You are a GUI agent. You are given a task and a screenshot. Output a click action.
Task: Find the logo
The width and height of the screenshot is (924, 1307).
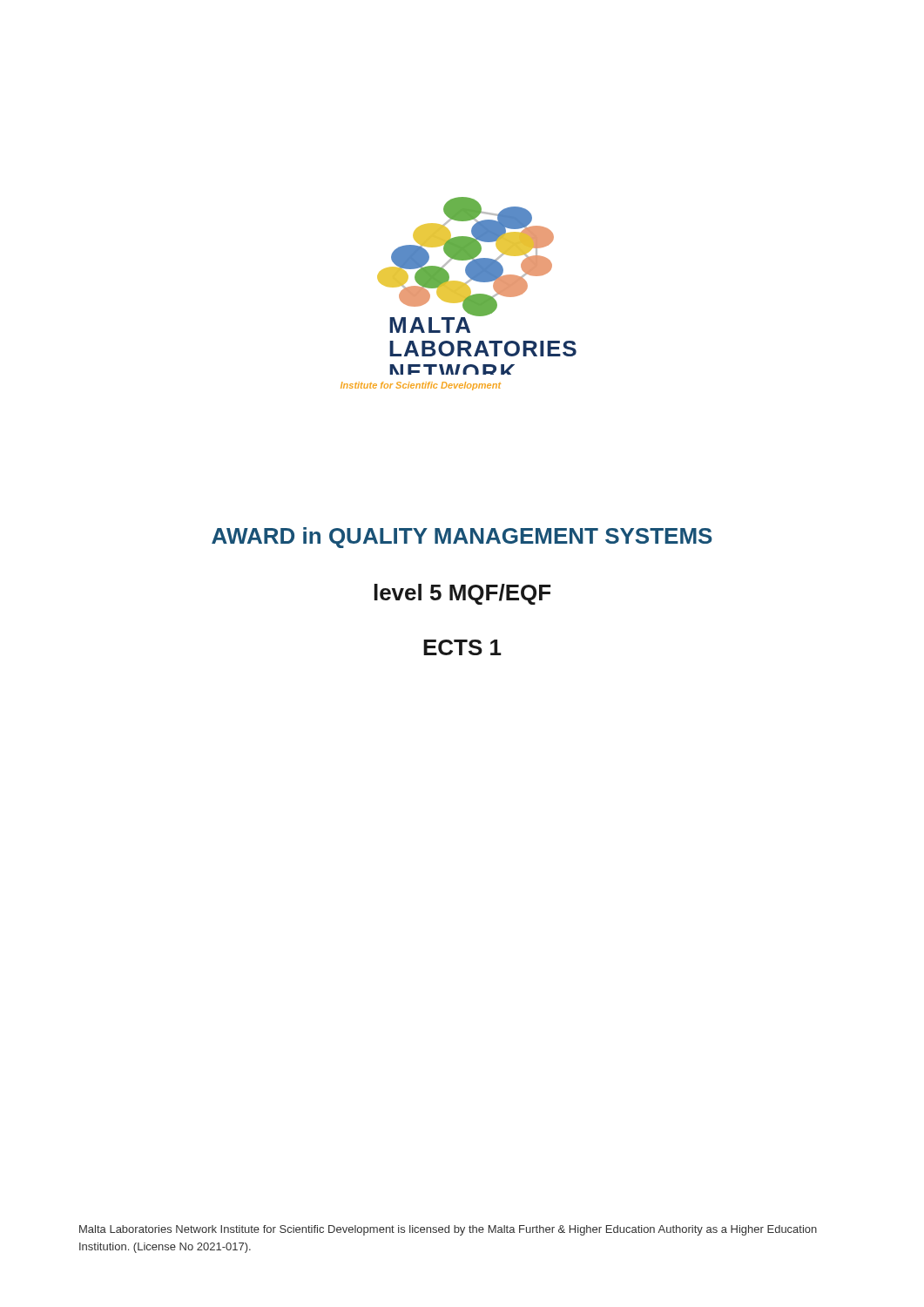pos(462,287)
